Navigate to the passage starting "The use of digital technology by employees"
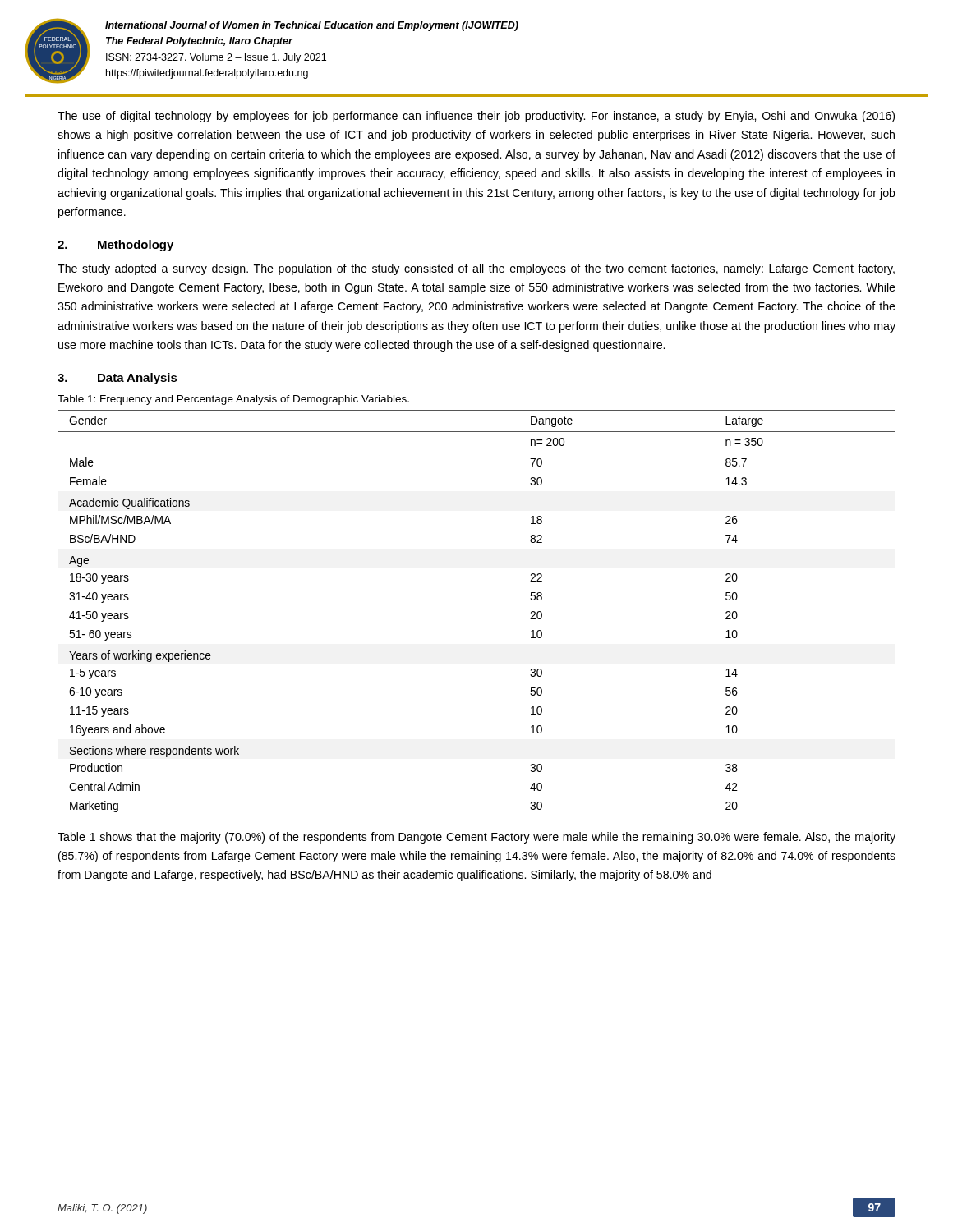This screenshot has width=953, height=1232. click(476, 164)
